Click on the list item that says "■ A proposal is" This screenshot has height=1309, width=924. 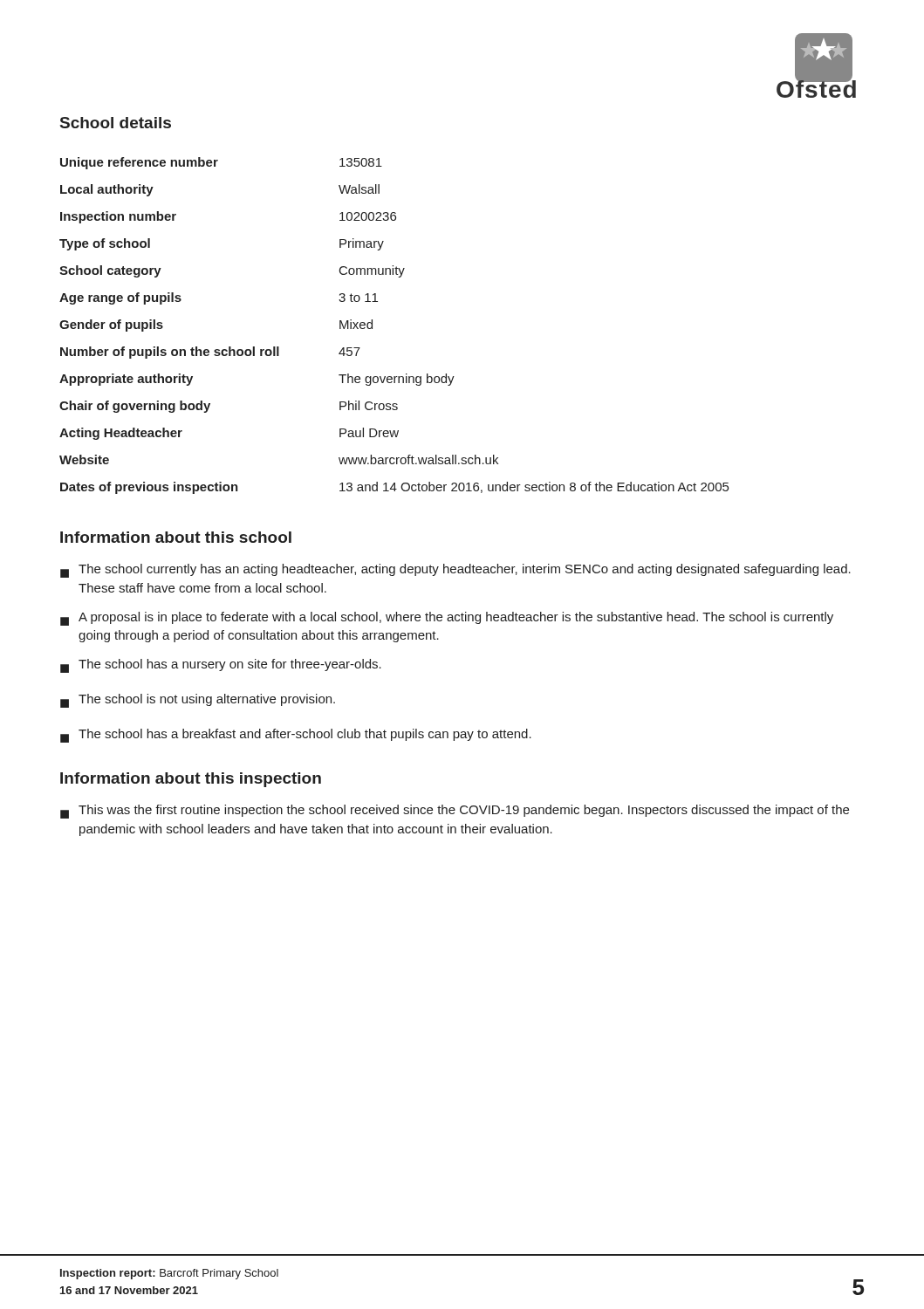click(462, 626)
